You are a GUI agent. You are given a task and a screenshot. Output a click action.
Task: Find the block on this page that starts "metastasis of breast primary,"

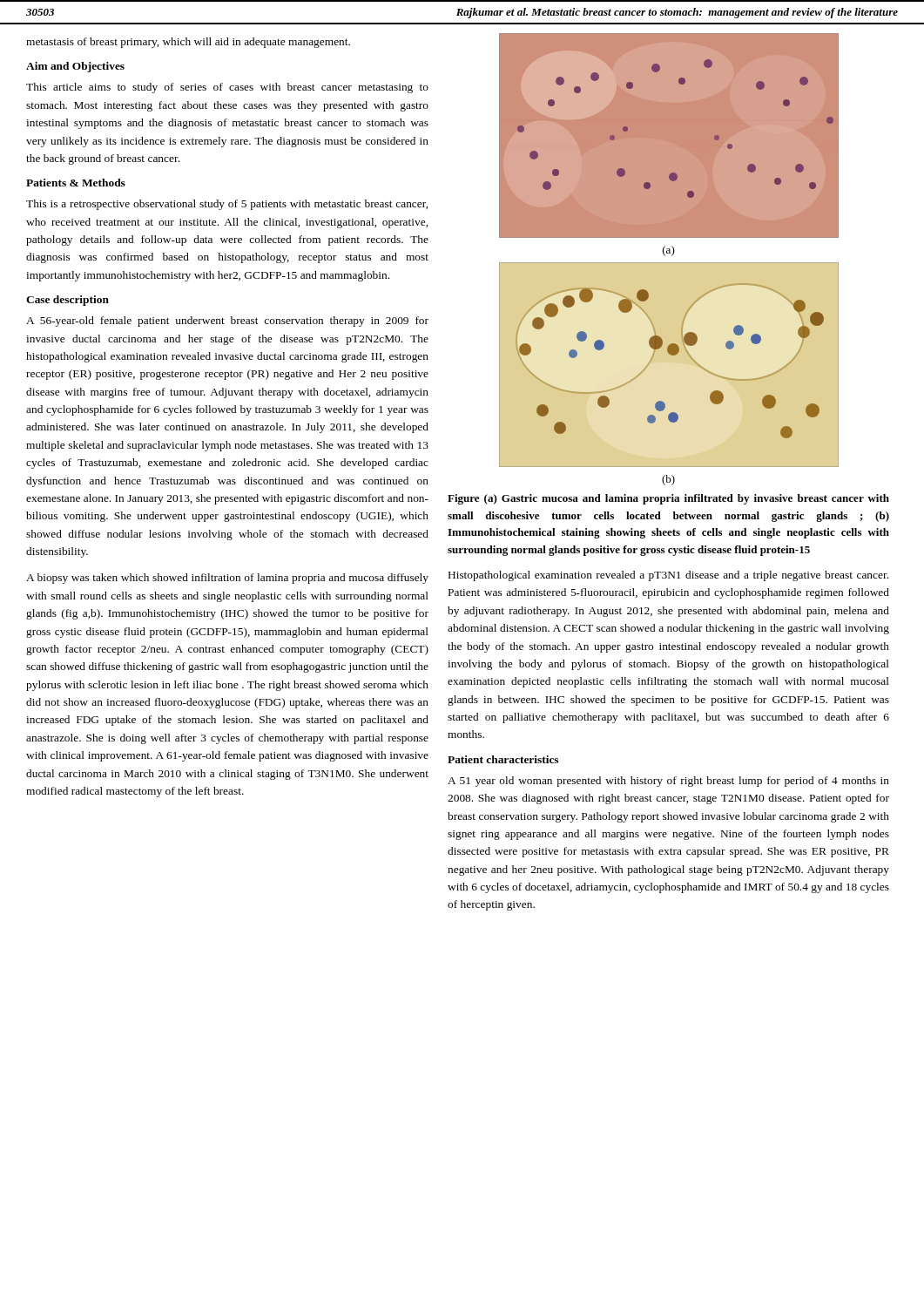188,41
